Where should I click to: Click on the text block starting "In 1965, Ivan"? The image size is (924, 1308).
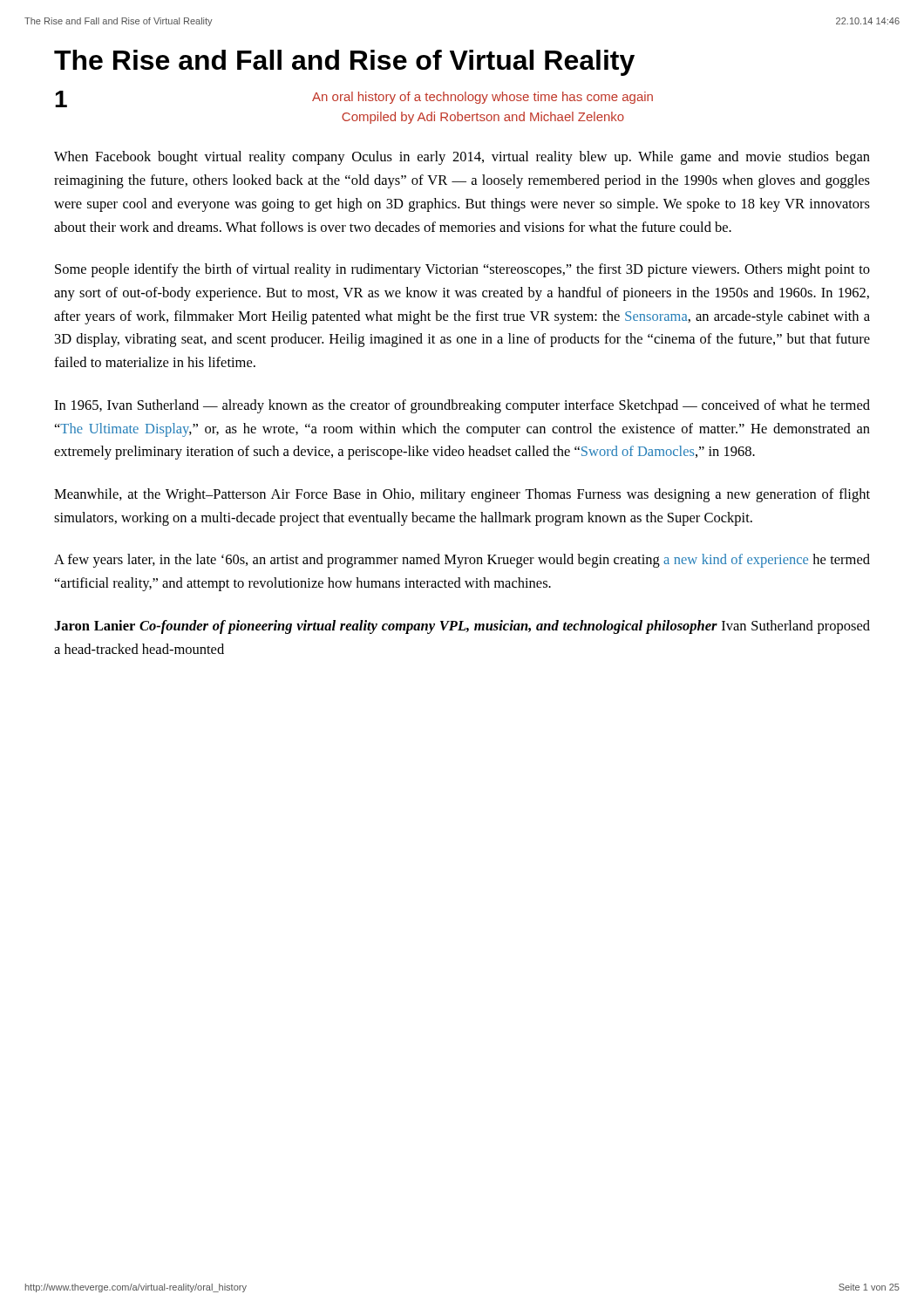point(462,428)
